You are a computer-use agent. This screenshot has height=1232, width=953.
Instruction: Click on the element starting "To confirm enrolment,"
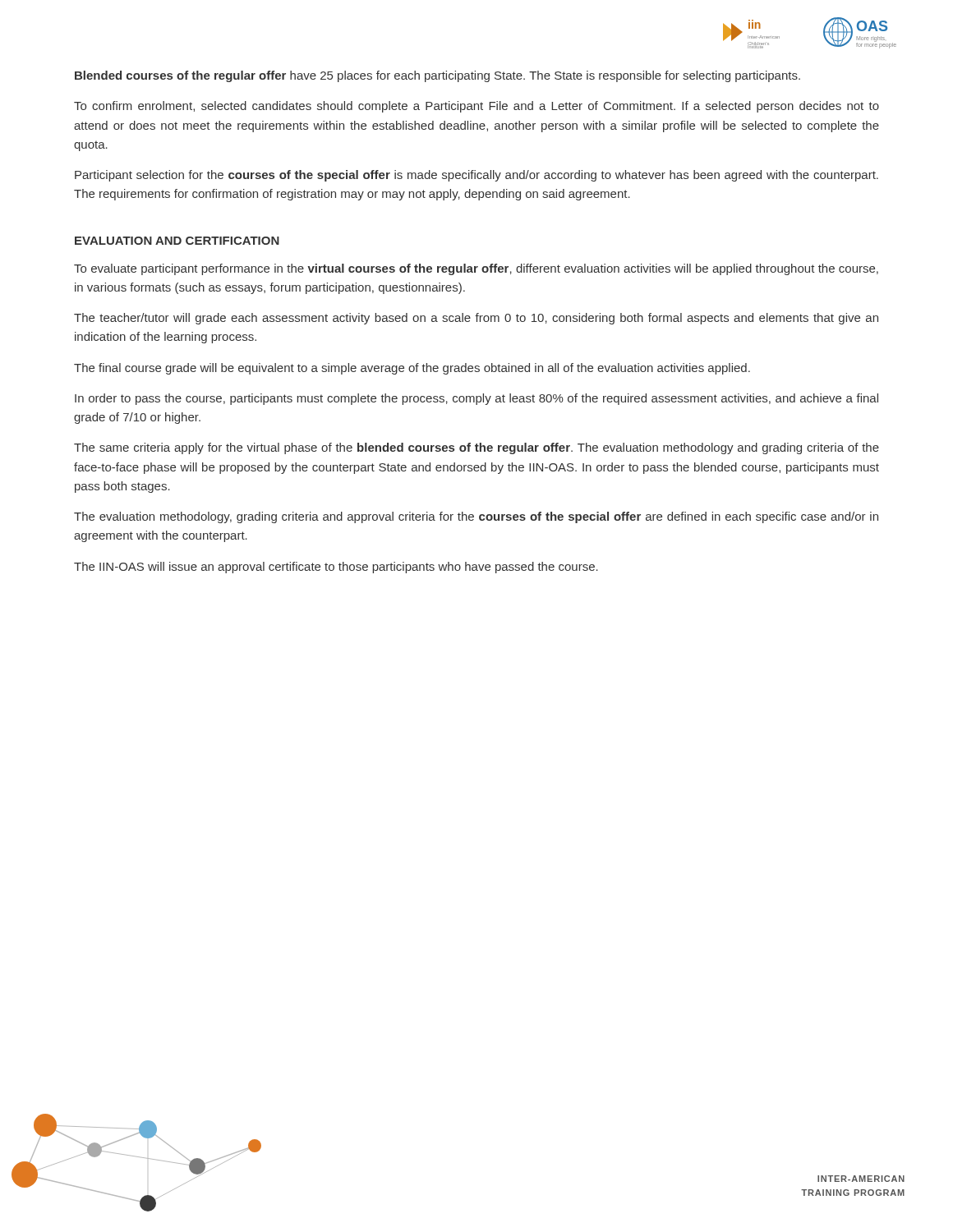tap(476, 125)
